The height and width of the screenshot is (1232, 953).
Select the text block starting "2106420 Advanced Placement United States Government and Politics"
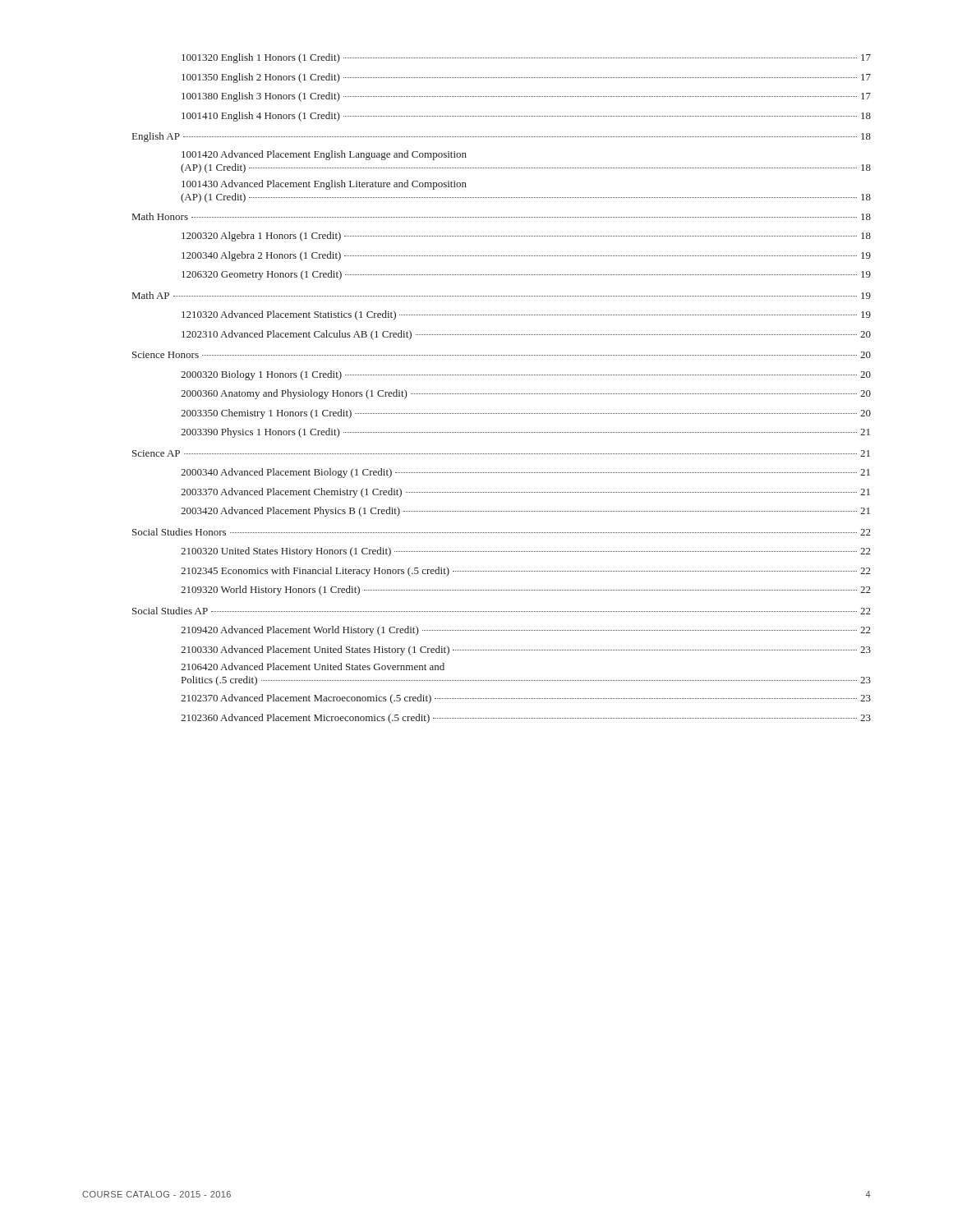pos(526,673)
